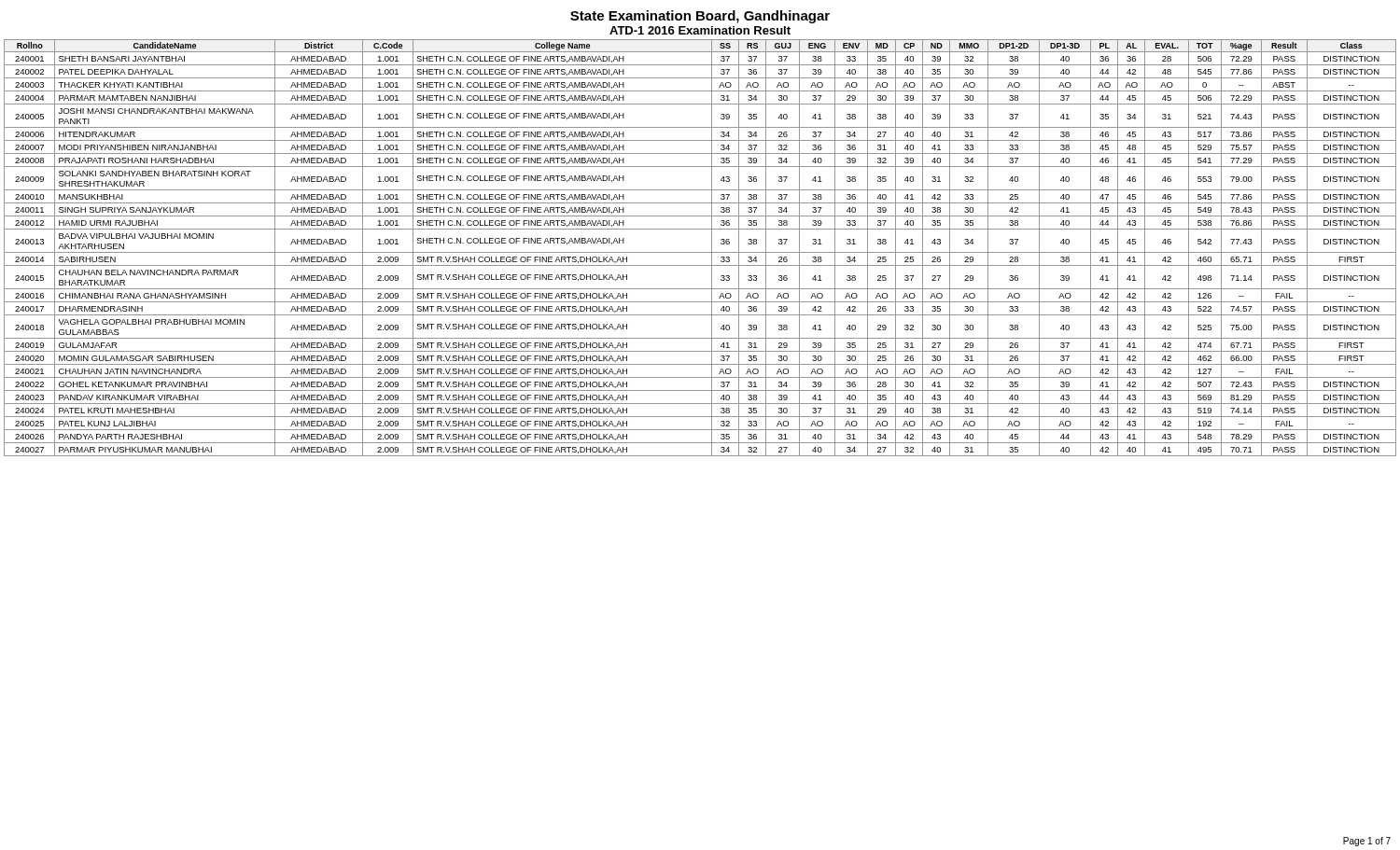Click the table

coord(700,248)
